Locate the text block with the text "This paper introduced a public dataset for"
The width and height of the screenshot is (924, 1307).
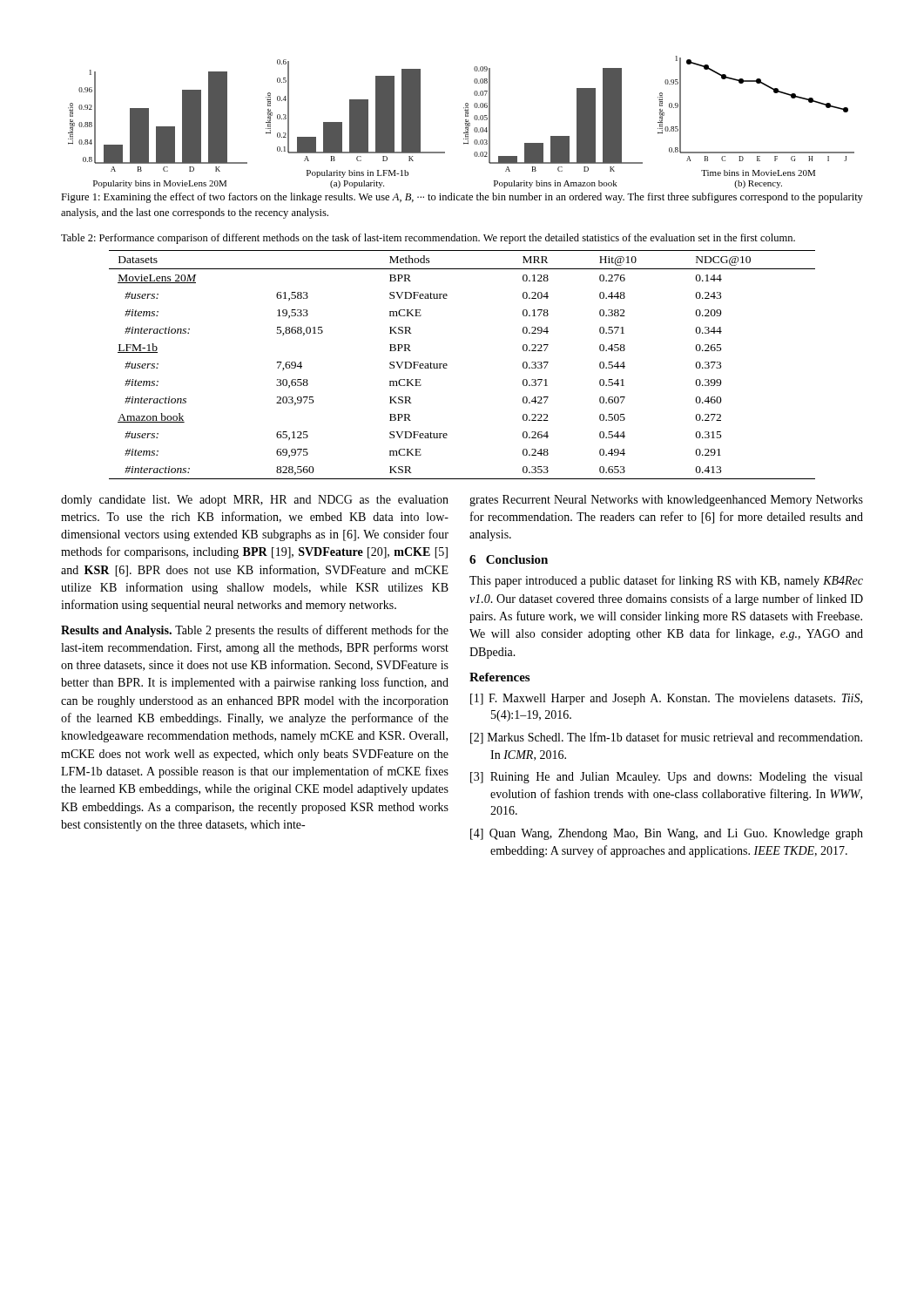click(x=666, y=617)
